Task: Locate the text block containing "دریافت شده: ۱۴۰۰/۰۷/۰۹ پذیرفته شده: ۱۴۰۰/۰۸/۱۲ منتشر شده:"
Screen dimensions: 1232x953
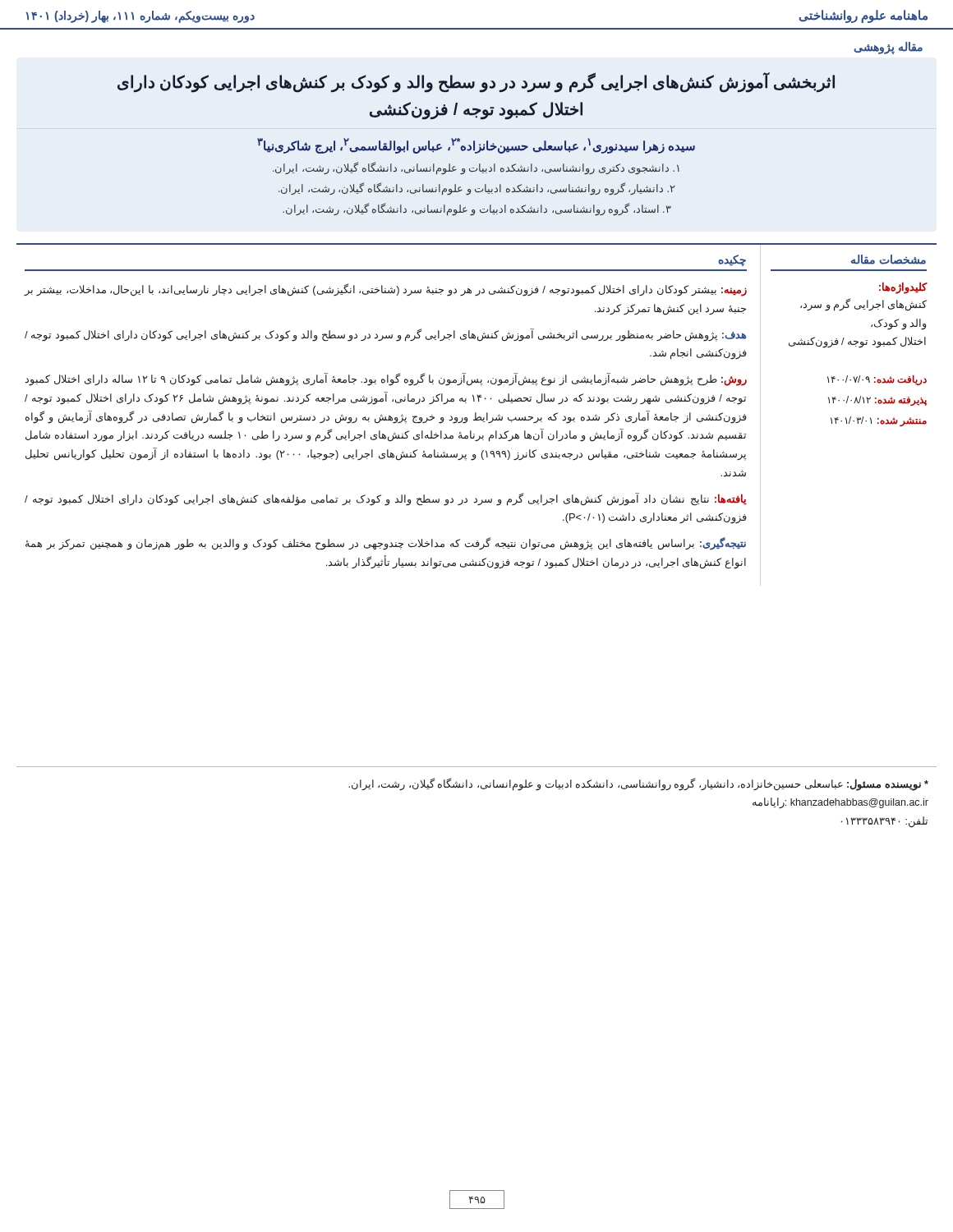Action: point(849,400)
